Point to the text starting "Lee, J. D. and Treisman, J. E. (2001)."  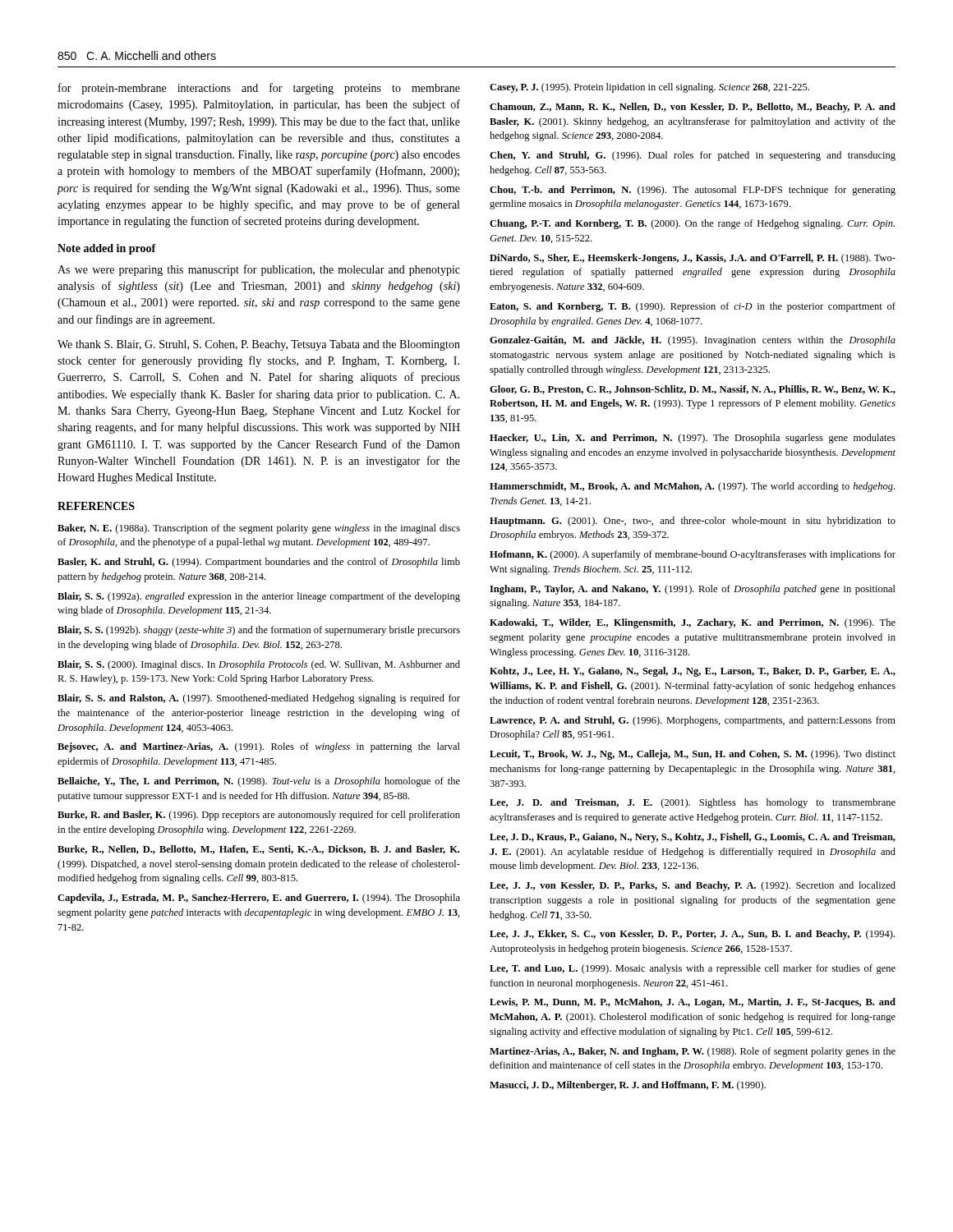693,810
